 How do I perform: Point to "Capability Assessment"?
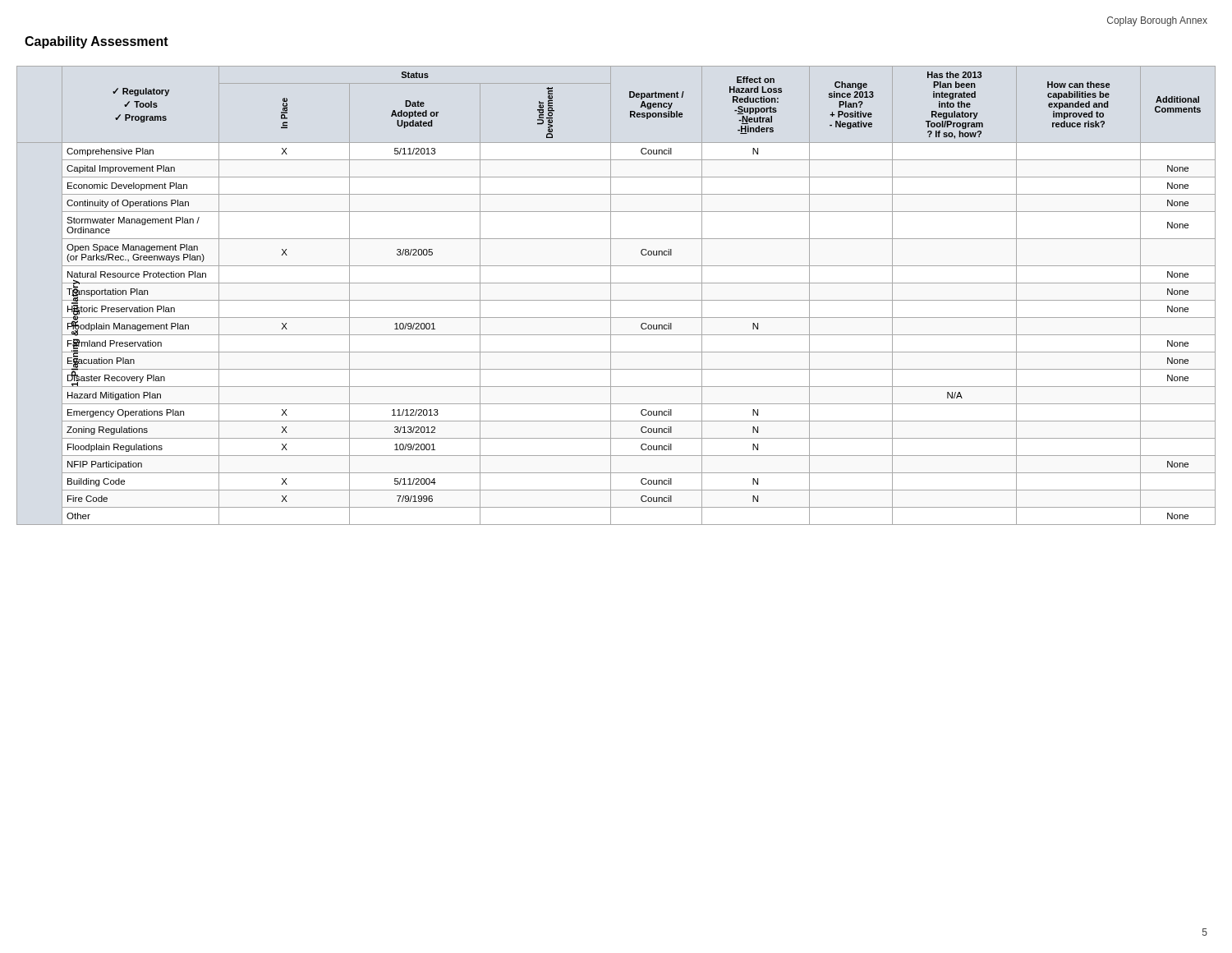(x=96, y=42)
